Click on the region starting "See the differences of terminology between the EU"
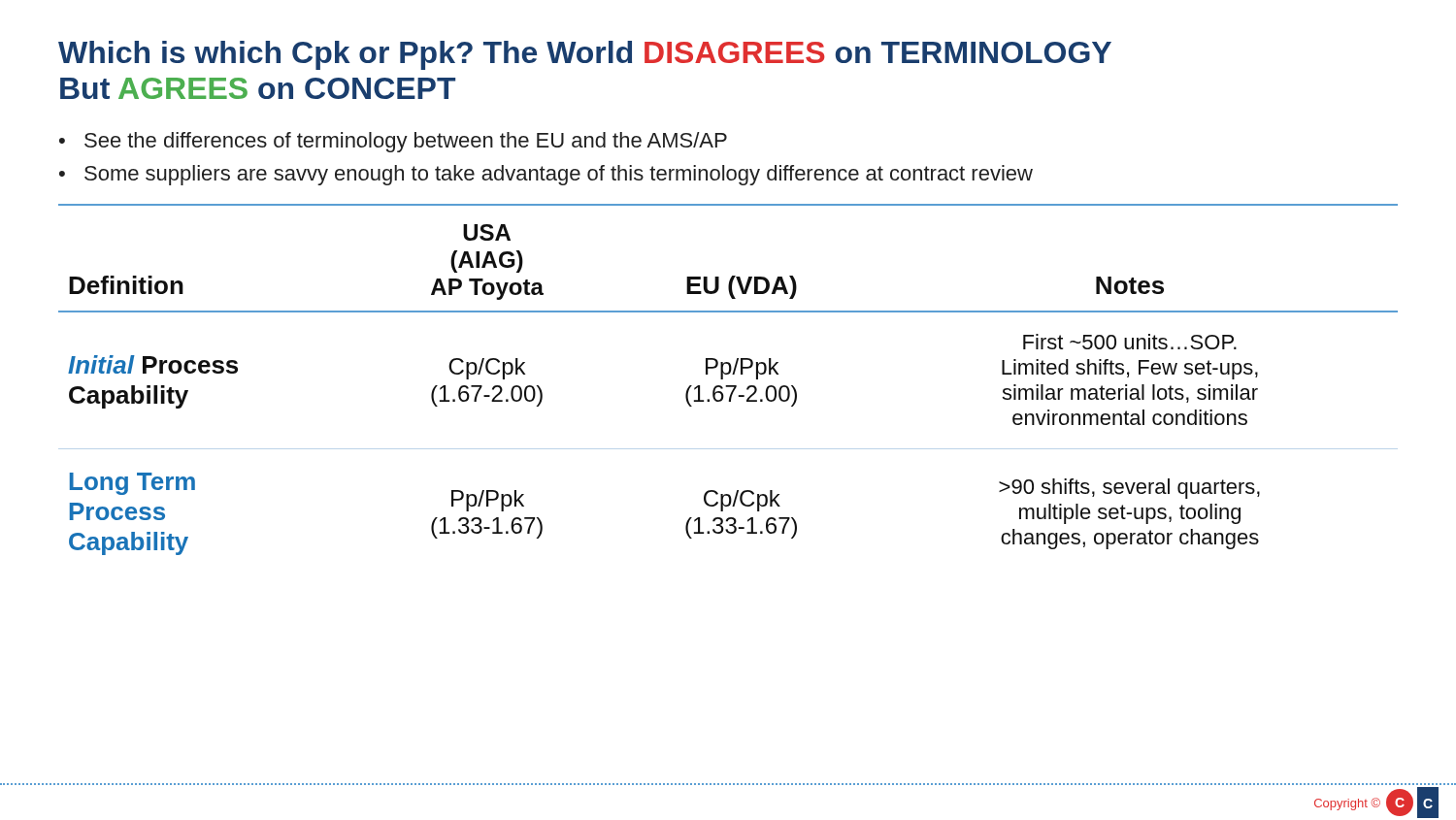This screenshot has width=1456, height=820. 406,140
